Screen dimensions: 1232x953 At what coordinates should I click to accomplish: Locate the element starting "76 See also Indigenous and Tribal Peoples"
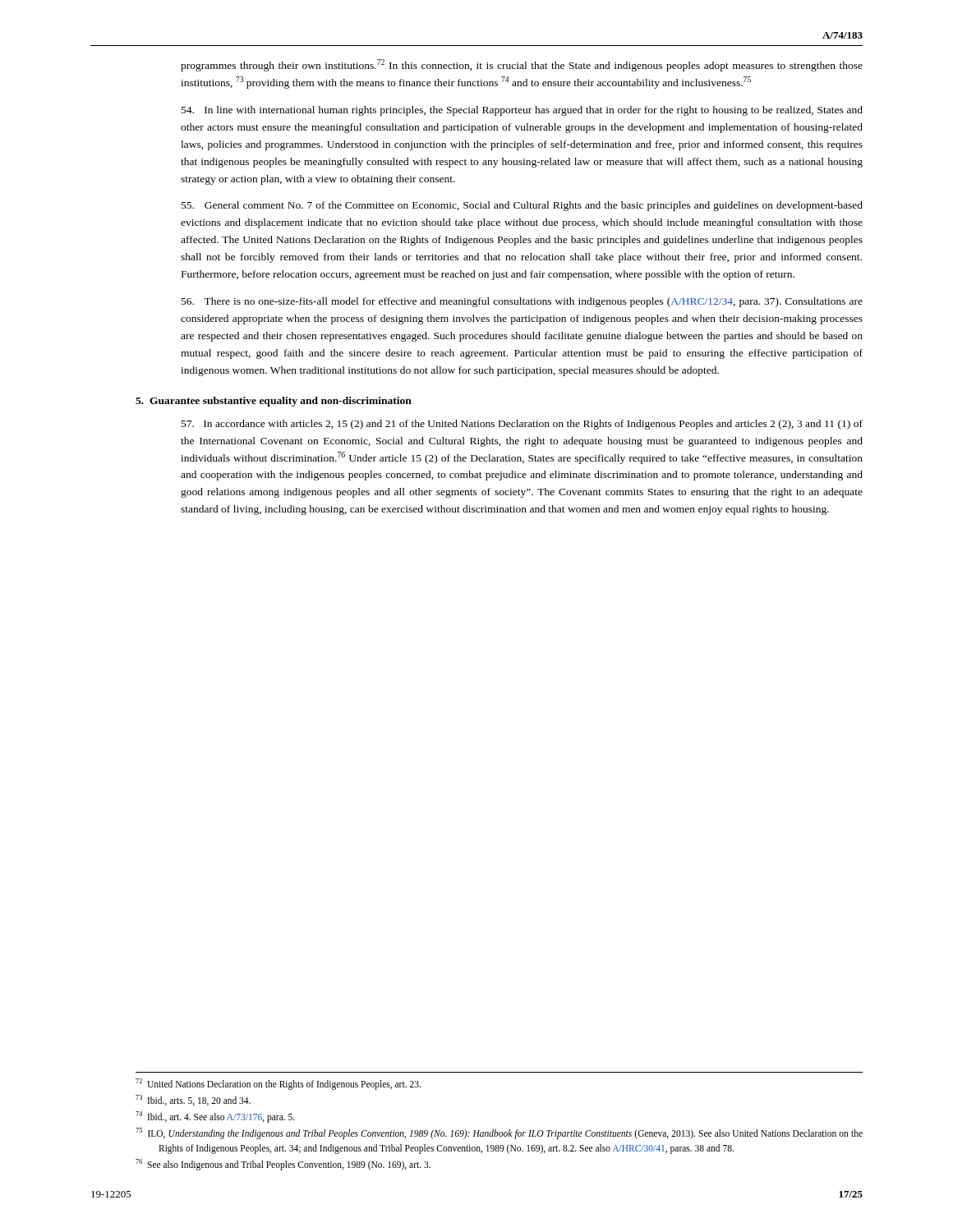[283, 1164]
